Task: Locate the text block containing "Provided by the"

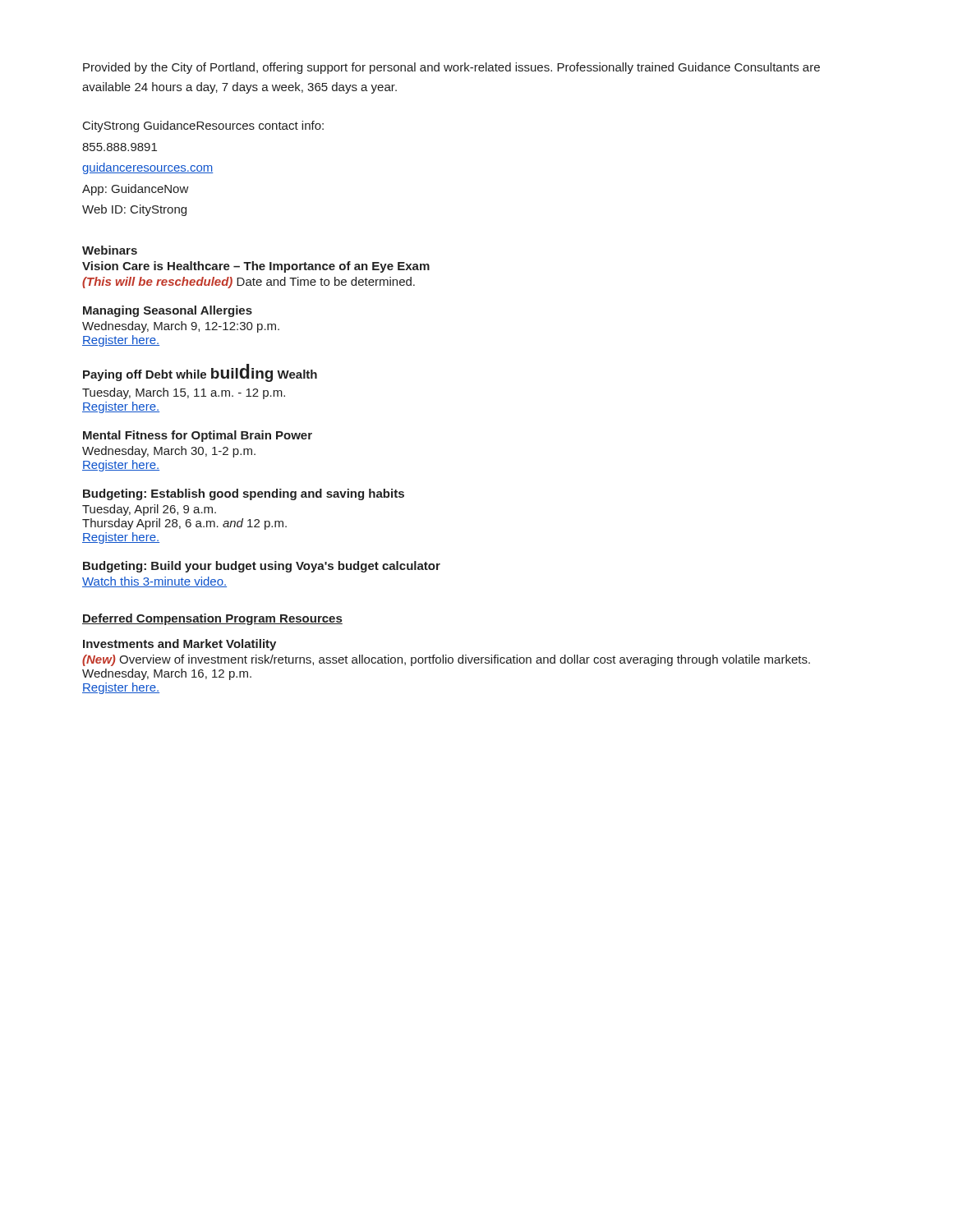Action: [451, 77]
